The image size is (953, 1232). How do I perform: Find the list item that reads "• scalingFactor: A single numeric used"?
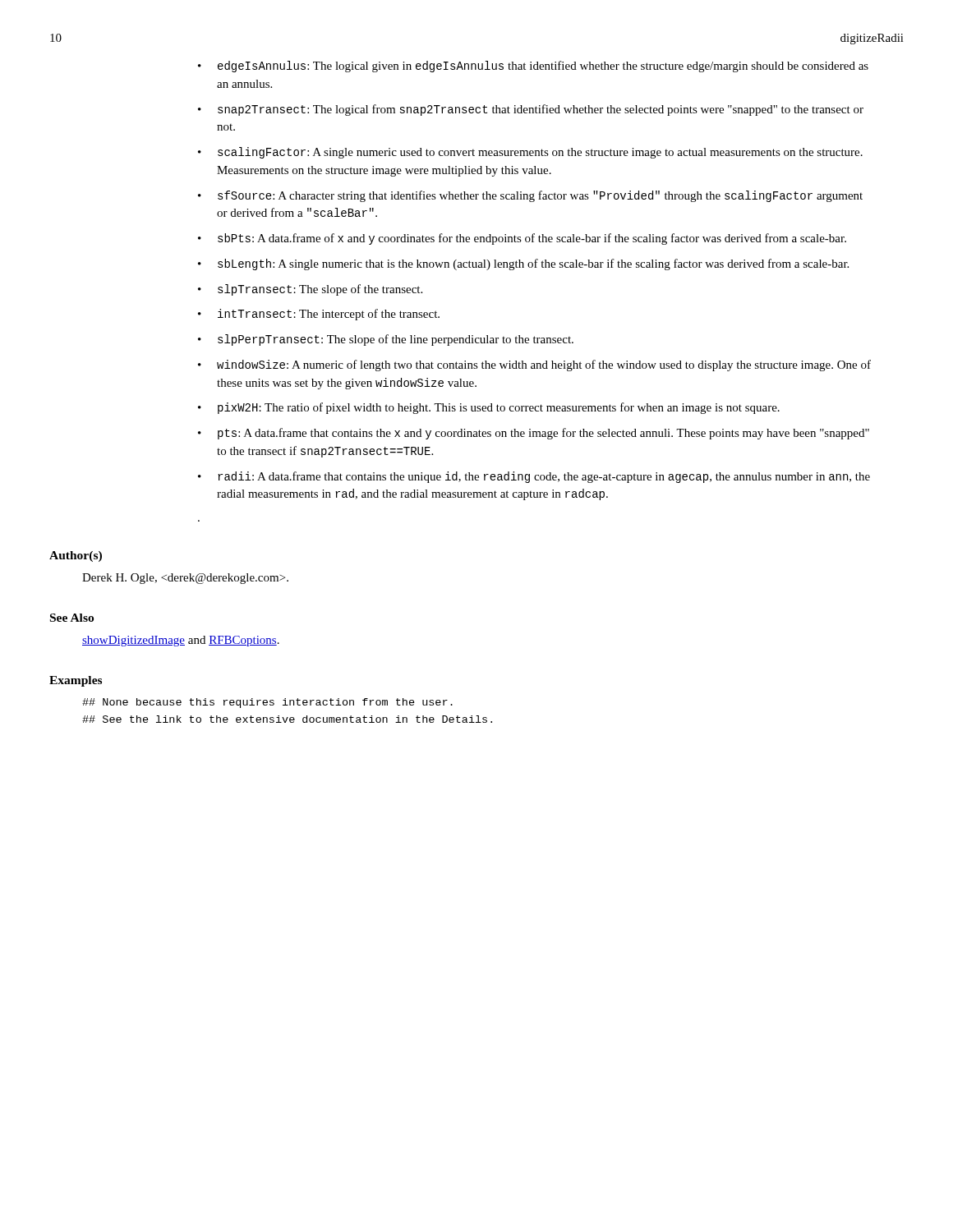(534, 162)
